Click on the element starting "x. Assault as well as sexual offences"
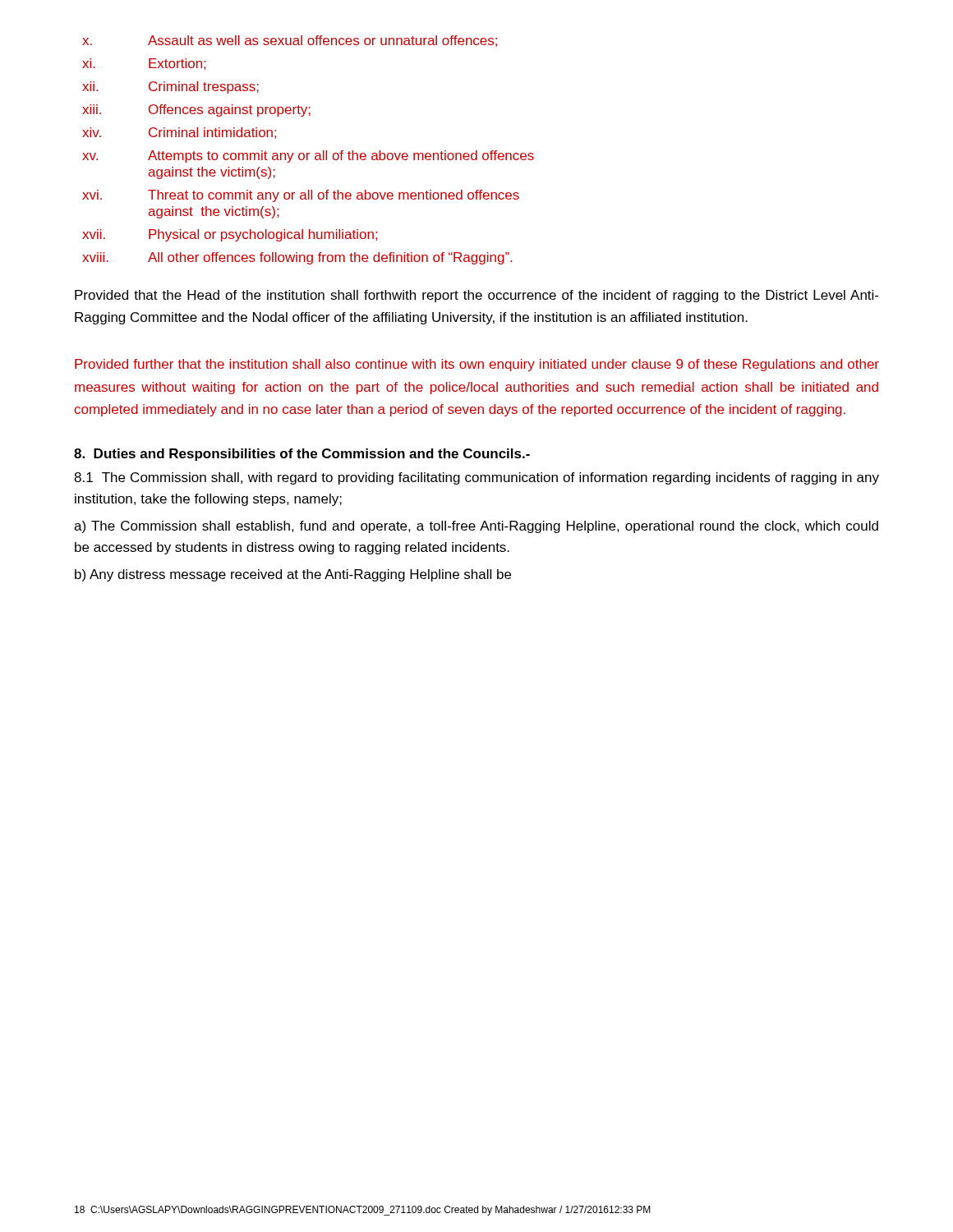 pyautogui.click(x=476, y=41)
